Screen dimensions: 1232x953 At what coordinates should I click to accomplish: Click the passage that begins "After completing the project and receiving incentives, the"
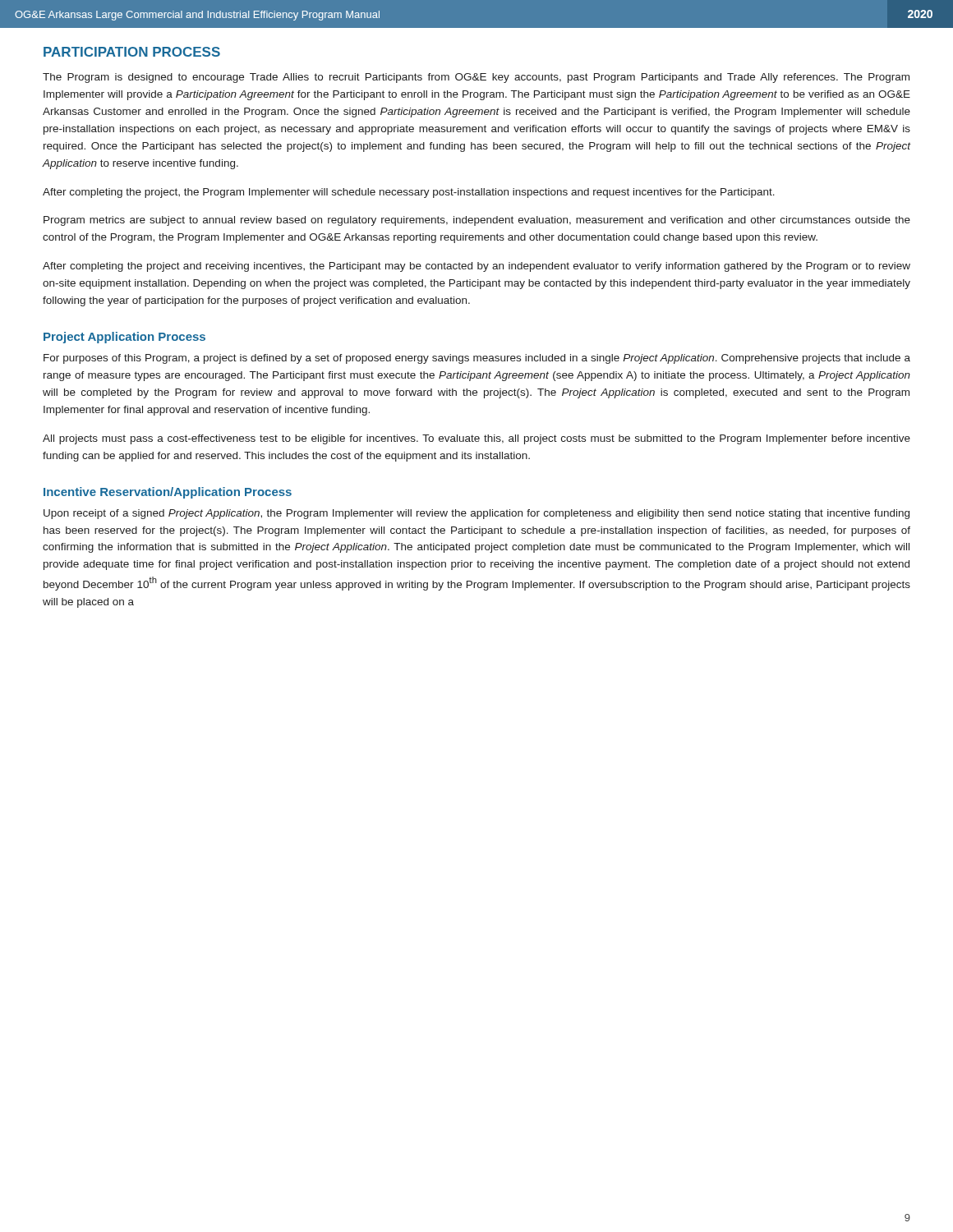coord(476,284)
